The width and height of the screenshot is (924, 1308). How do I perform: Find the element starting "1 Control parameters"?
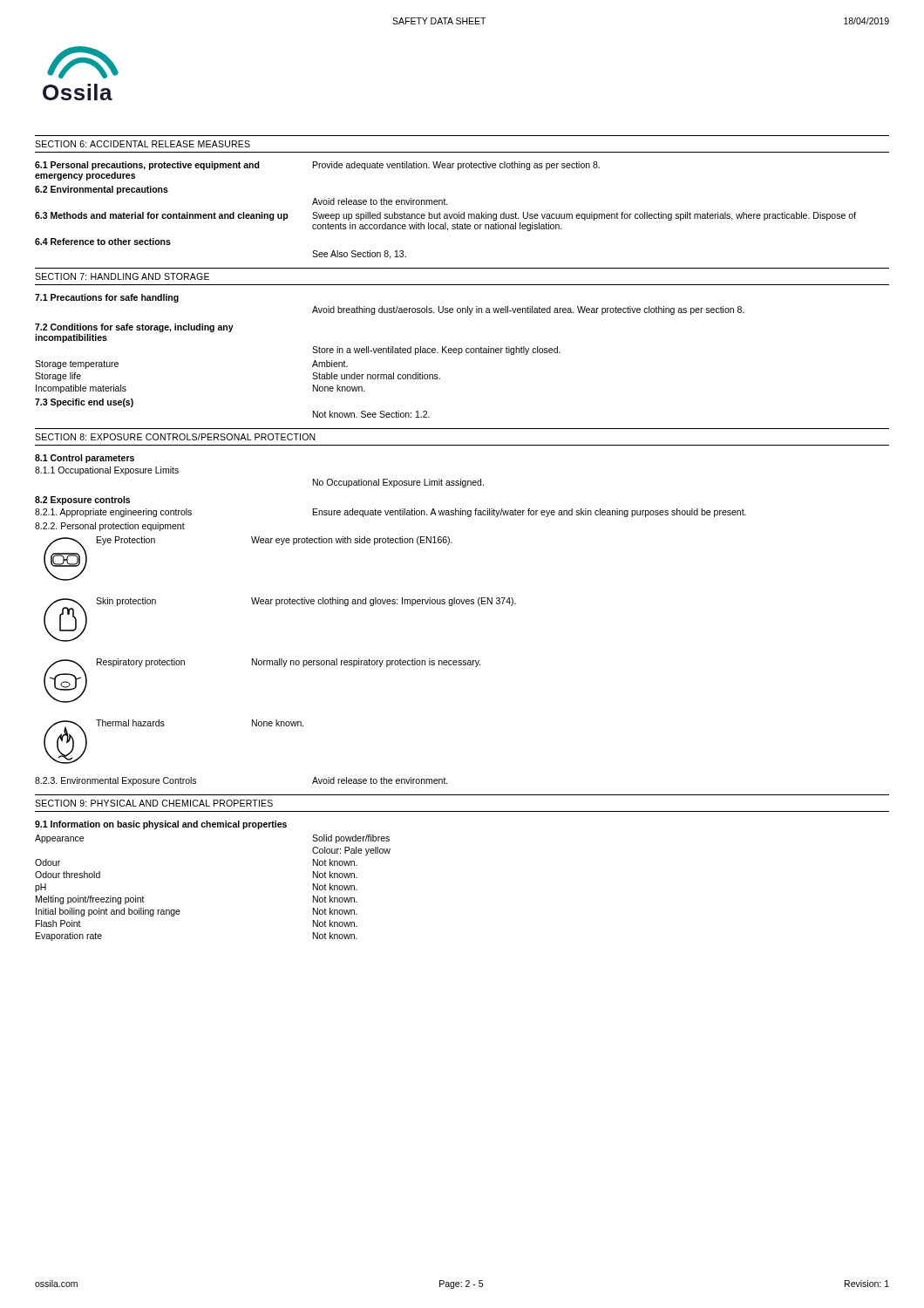coord(462,470)
